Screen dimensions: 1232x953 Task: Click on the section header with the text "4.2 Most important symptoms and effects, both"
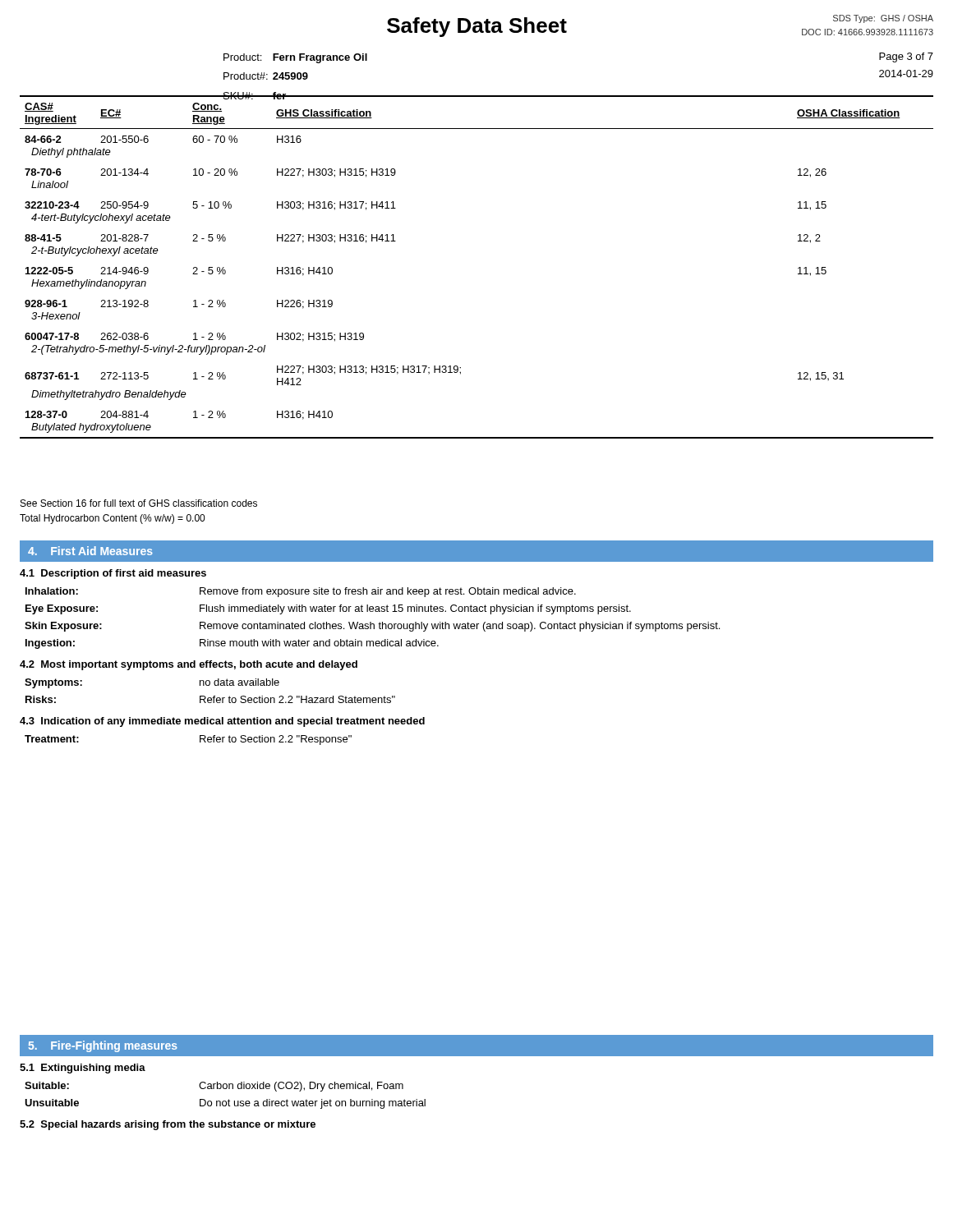coord(189,664)
